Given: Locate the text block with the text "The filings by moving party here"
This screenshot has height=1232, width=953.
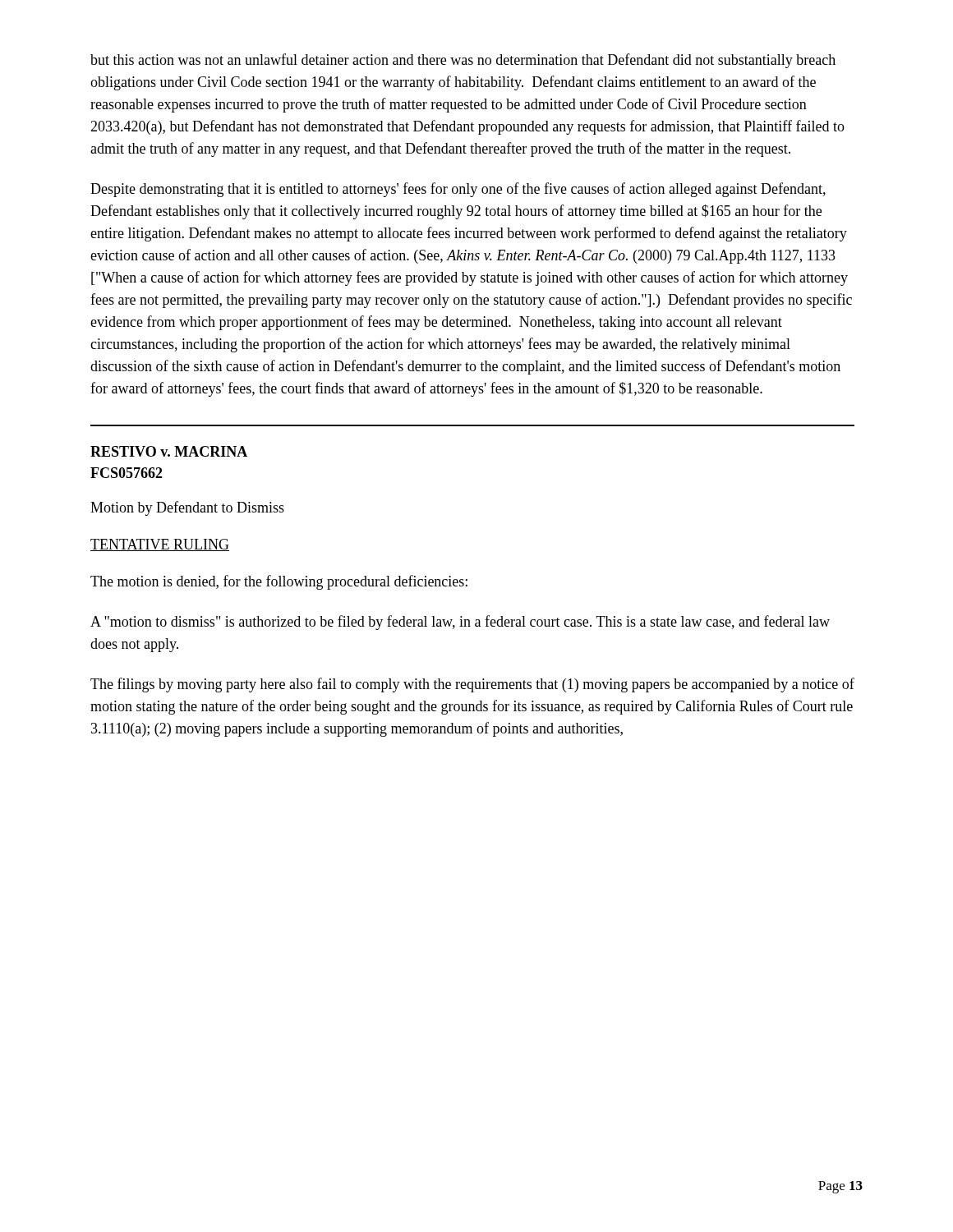Looking at the screenshot, I should coord(472,706).
